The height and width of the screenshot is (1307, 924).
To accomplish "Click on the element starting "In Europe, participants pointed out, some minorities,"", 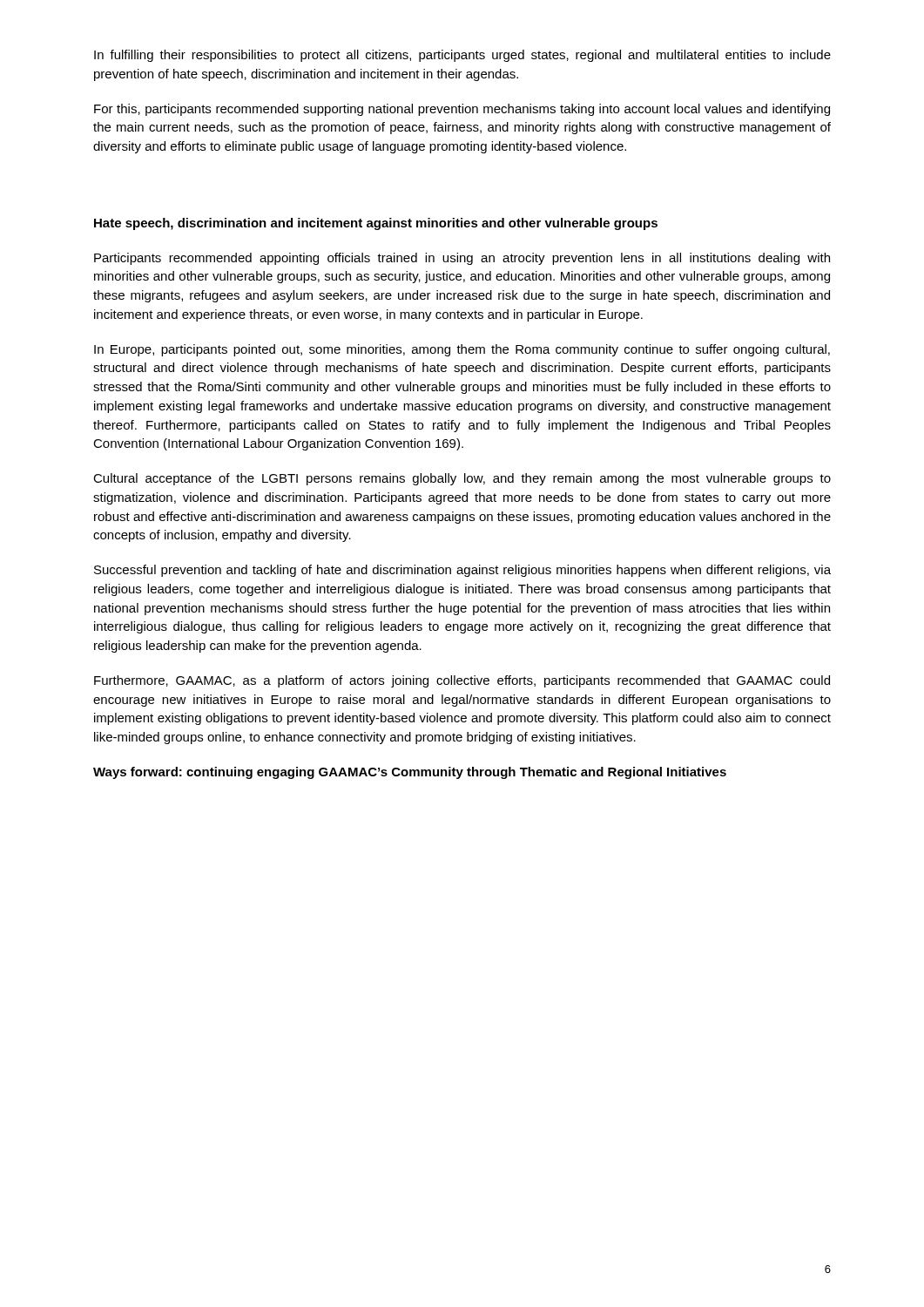I will 462,396.
